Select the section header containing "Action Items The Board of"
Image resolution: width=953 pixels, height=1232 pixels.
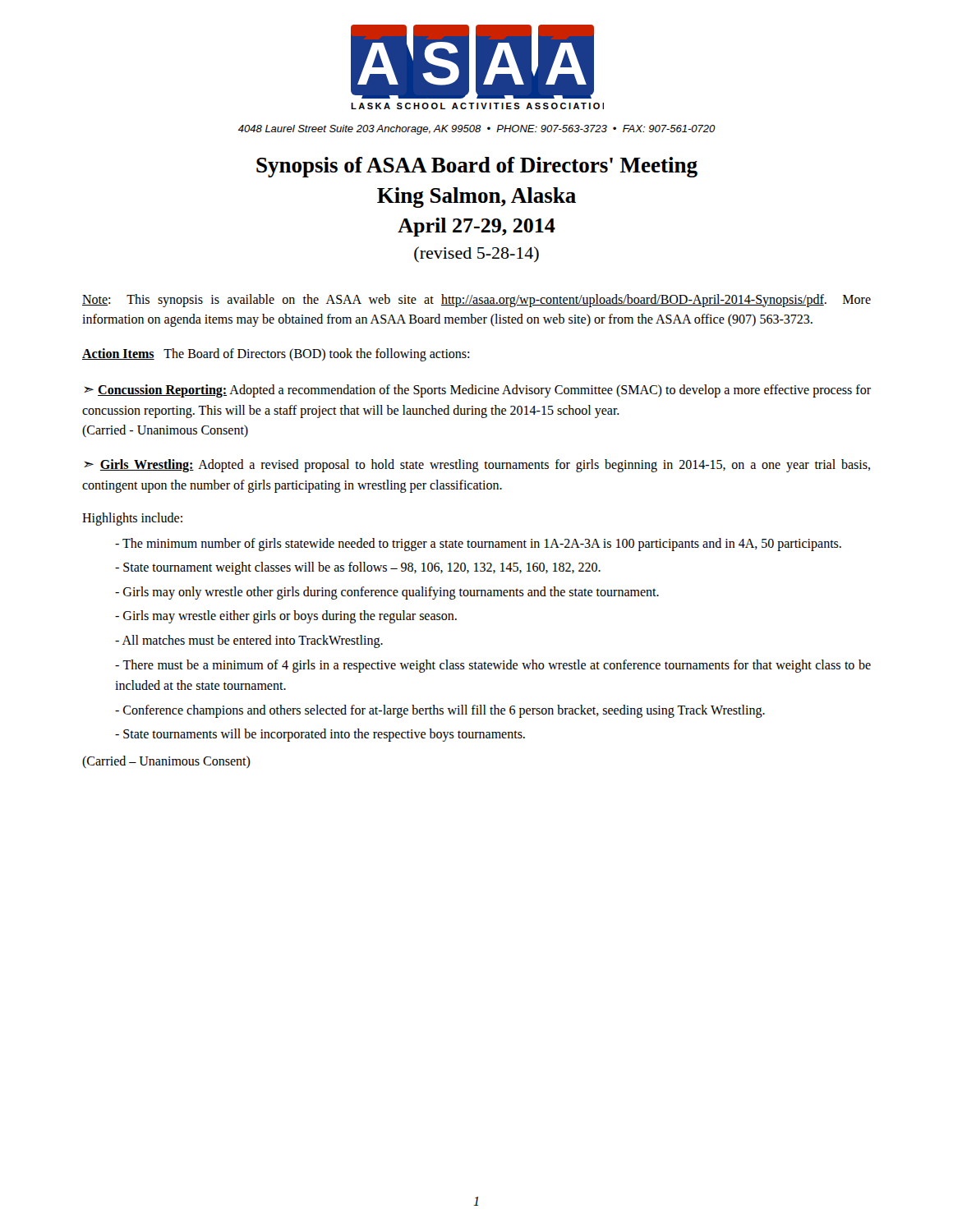(x=276, y=353)
